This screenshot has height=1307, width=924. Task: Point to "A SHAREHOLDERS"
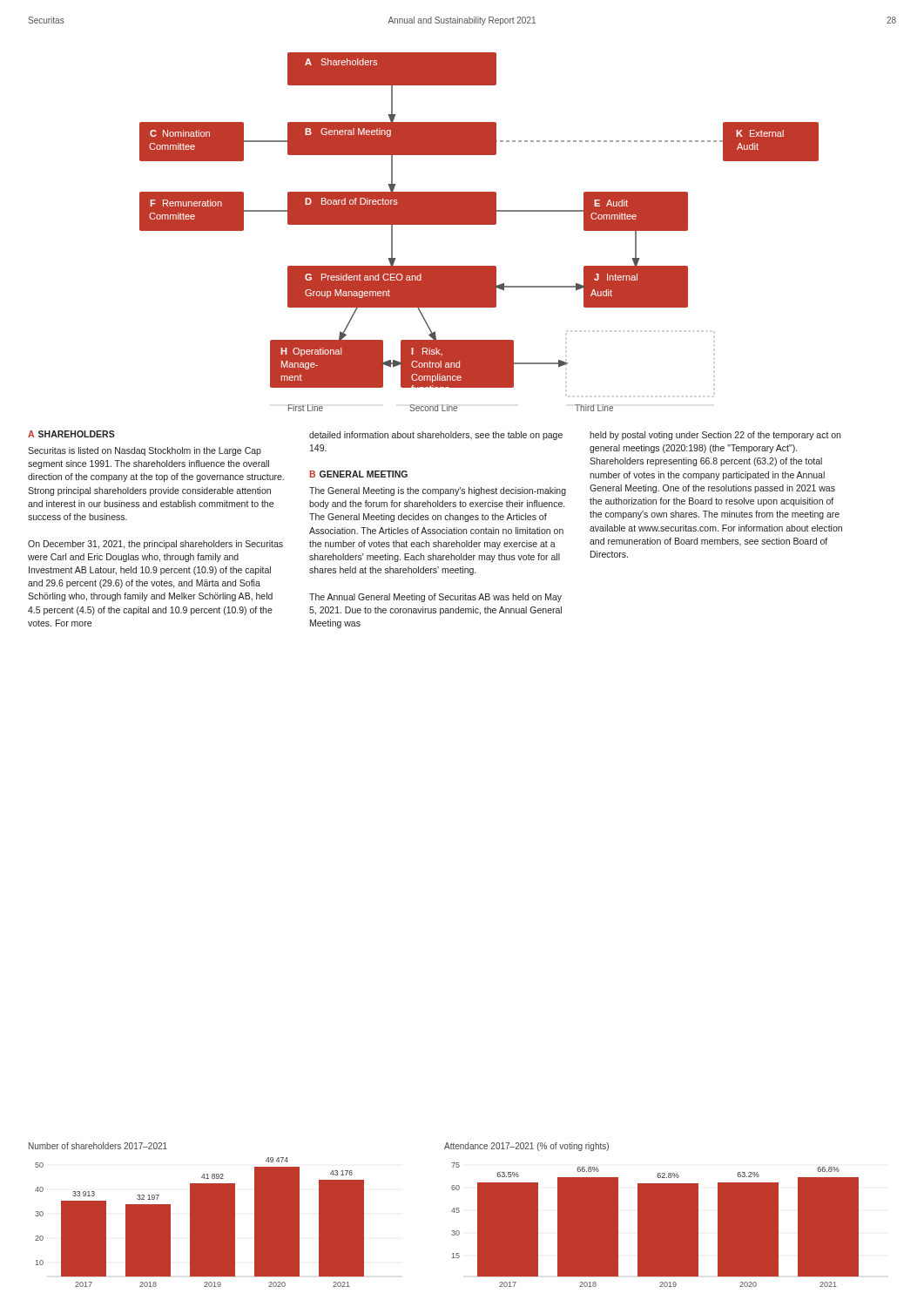coord(71,434)
